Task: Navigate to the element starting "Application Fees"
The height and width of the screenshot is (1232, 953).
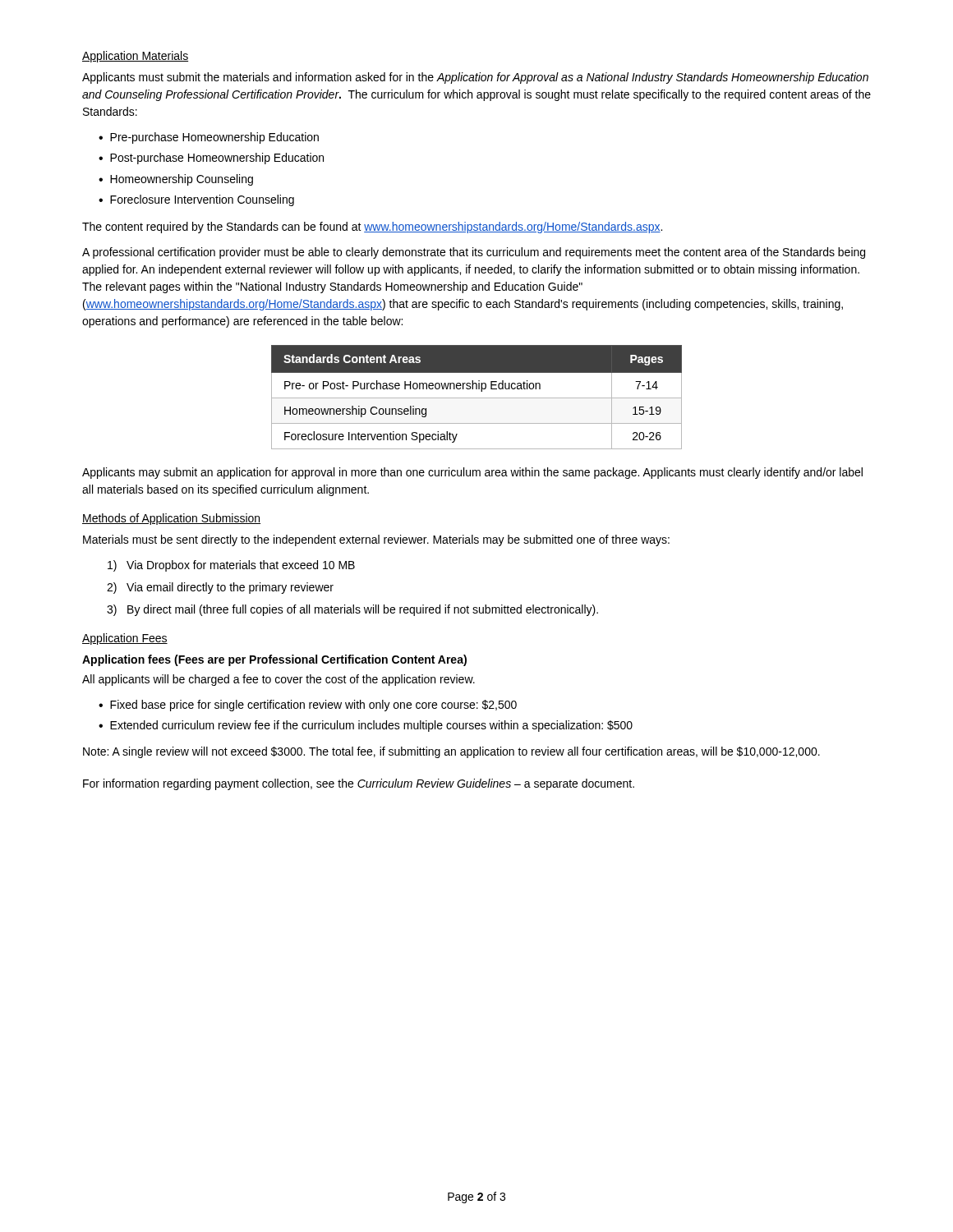Action: pyautogui.click(x=125, y=638)
